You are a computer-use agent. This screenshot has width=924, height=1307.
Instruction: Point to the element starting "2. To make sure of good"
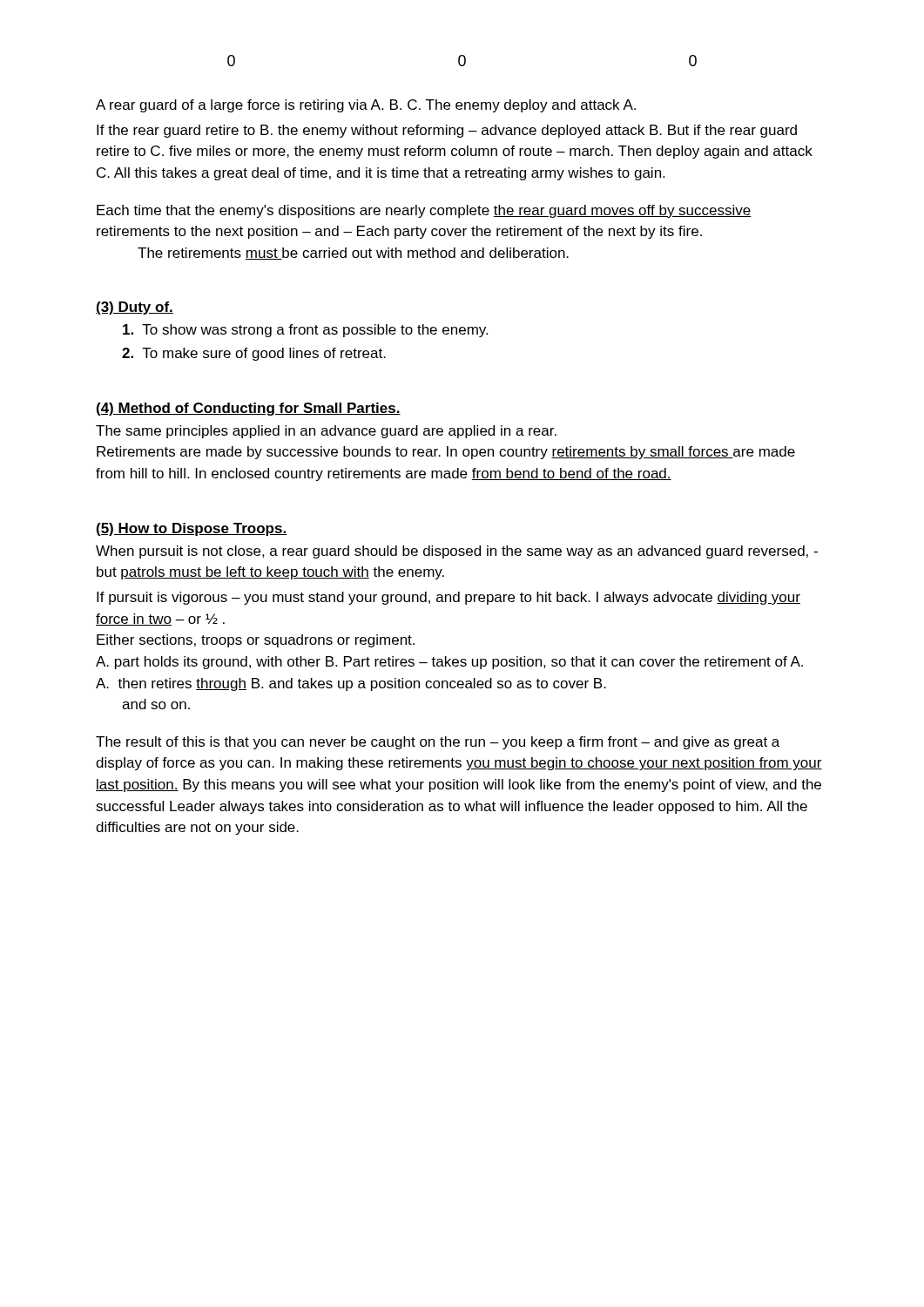click(254, 353)
